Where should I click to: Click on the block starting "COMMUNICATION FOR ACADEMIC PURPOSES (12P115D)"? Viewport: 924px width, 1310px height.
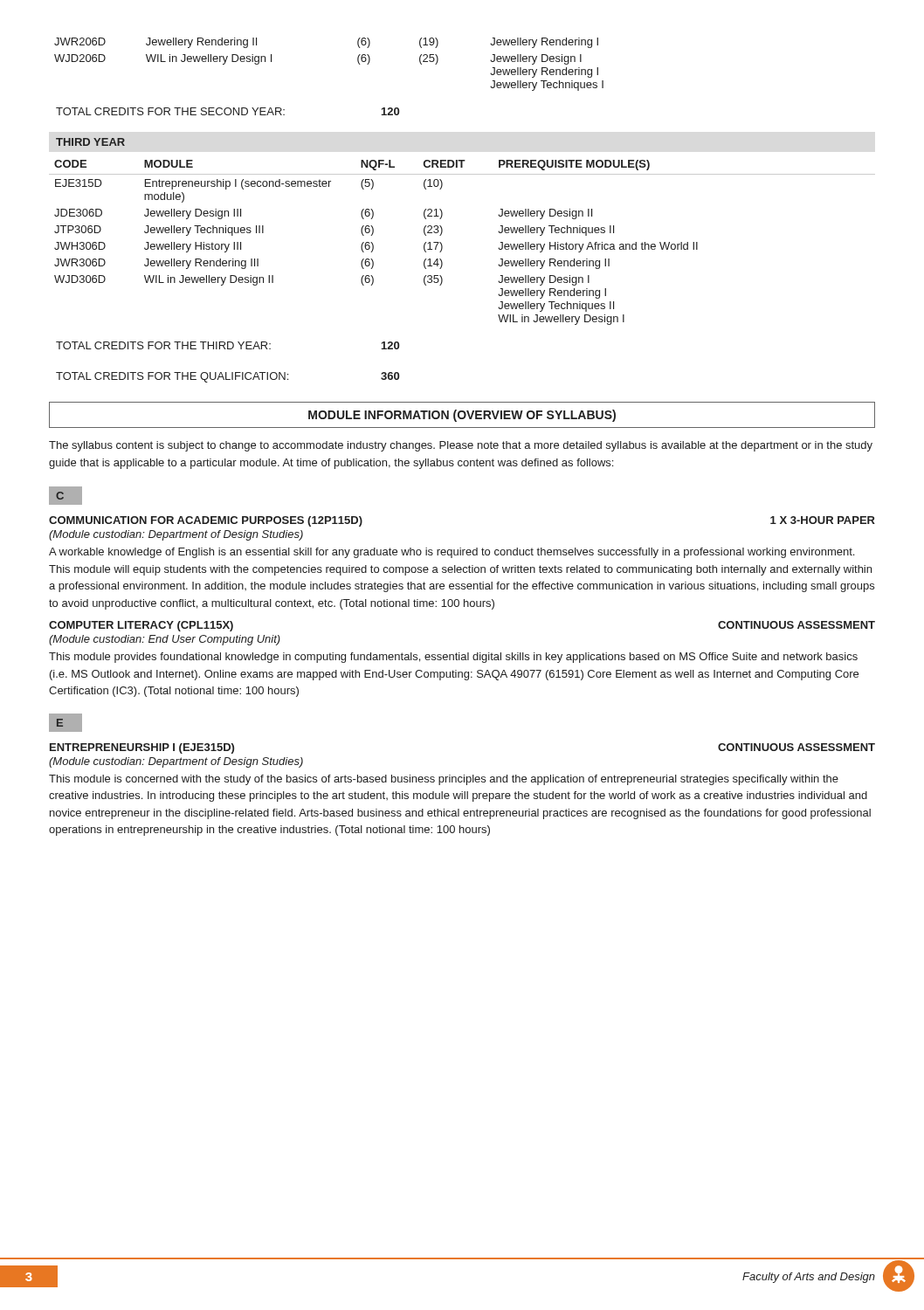click(206, 523)
